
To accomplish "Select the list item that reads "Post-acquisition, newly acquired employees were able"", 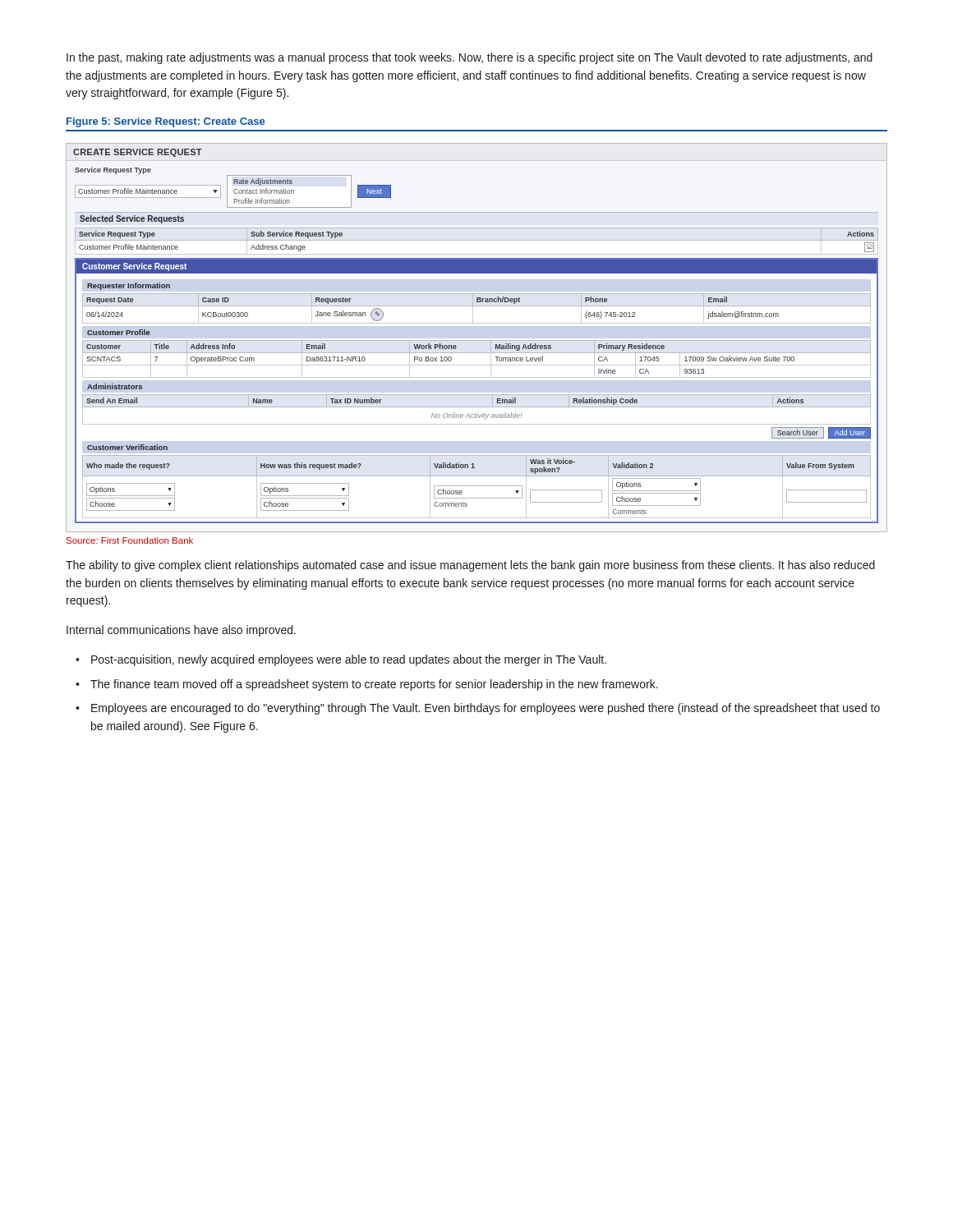I will click(349, 659).
